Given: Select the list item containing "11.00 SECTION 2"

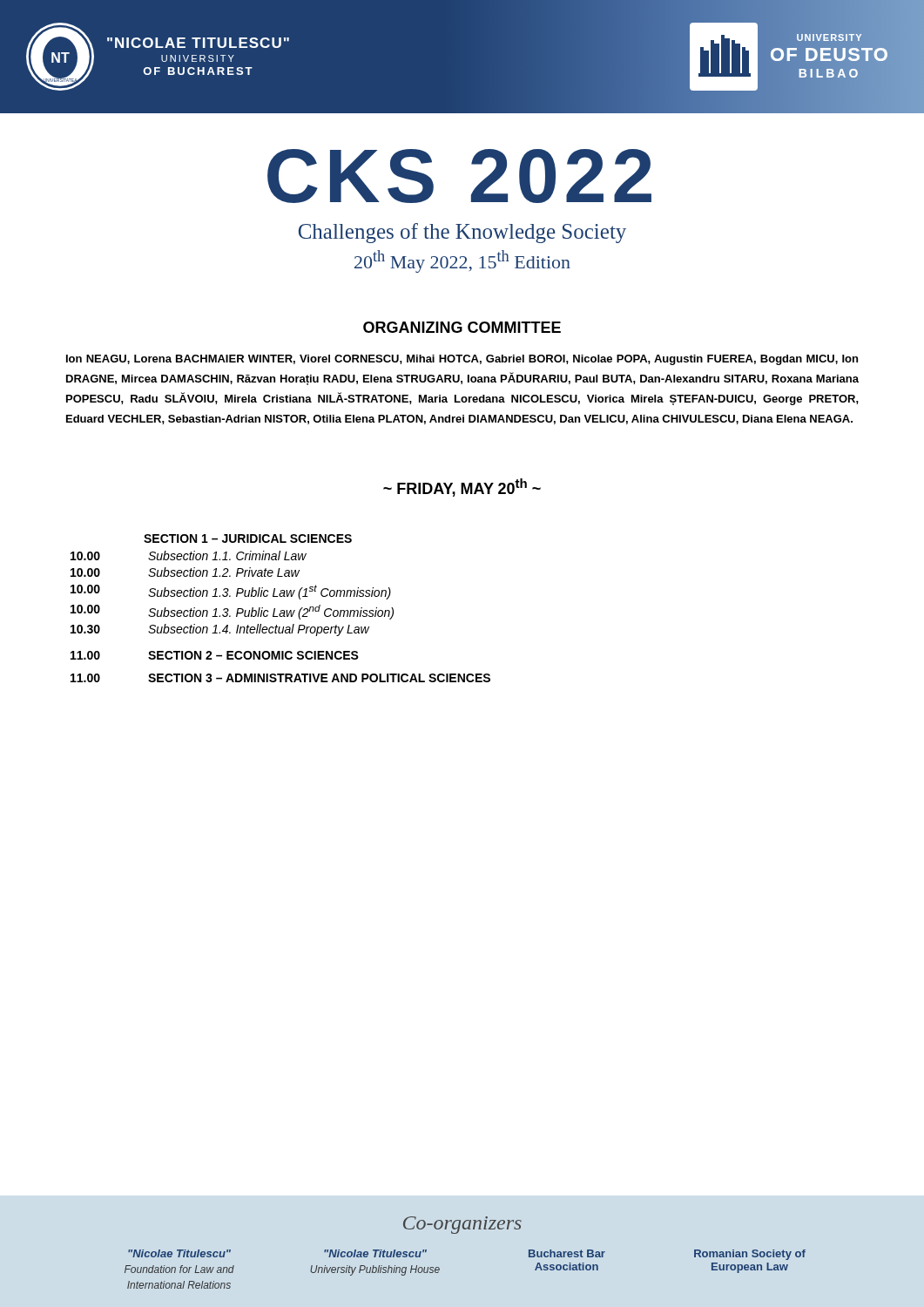Looking at the screenshot, I should [x=214, y=655].
